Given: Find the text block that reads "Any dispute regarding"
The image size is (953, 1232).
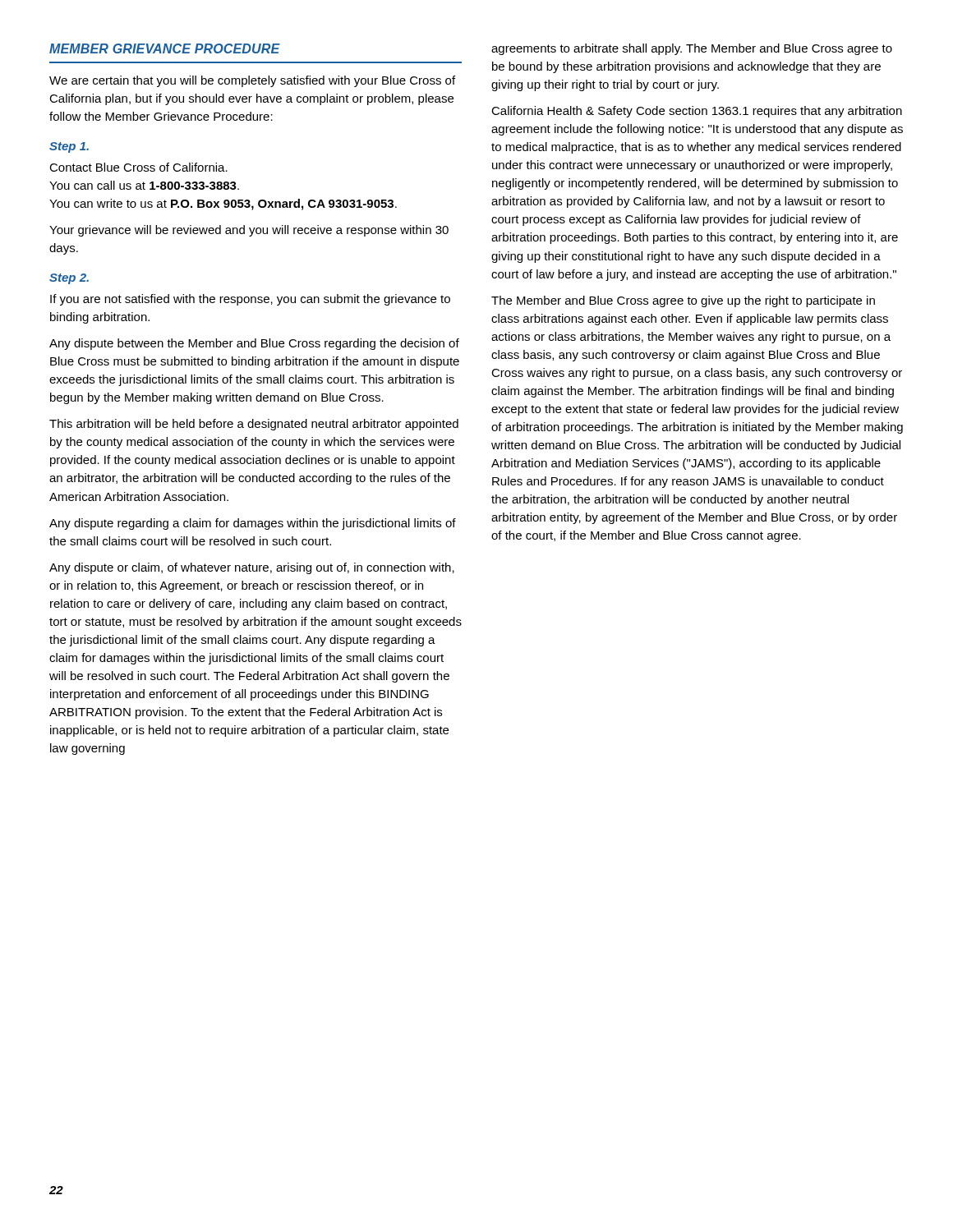Looking at the screenshot, I should click(x=252, y=531).
